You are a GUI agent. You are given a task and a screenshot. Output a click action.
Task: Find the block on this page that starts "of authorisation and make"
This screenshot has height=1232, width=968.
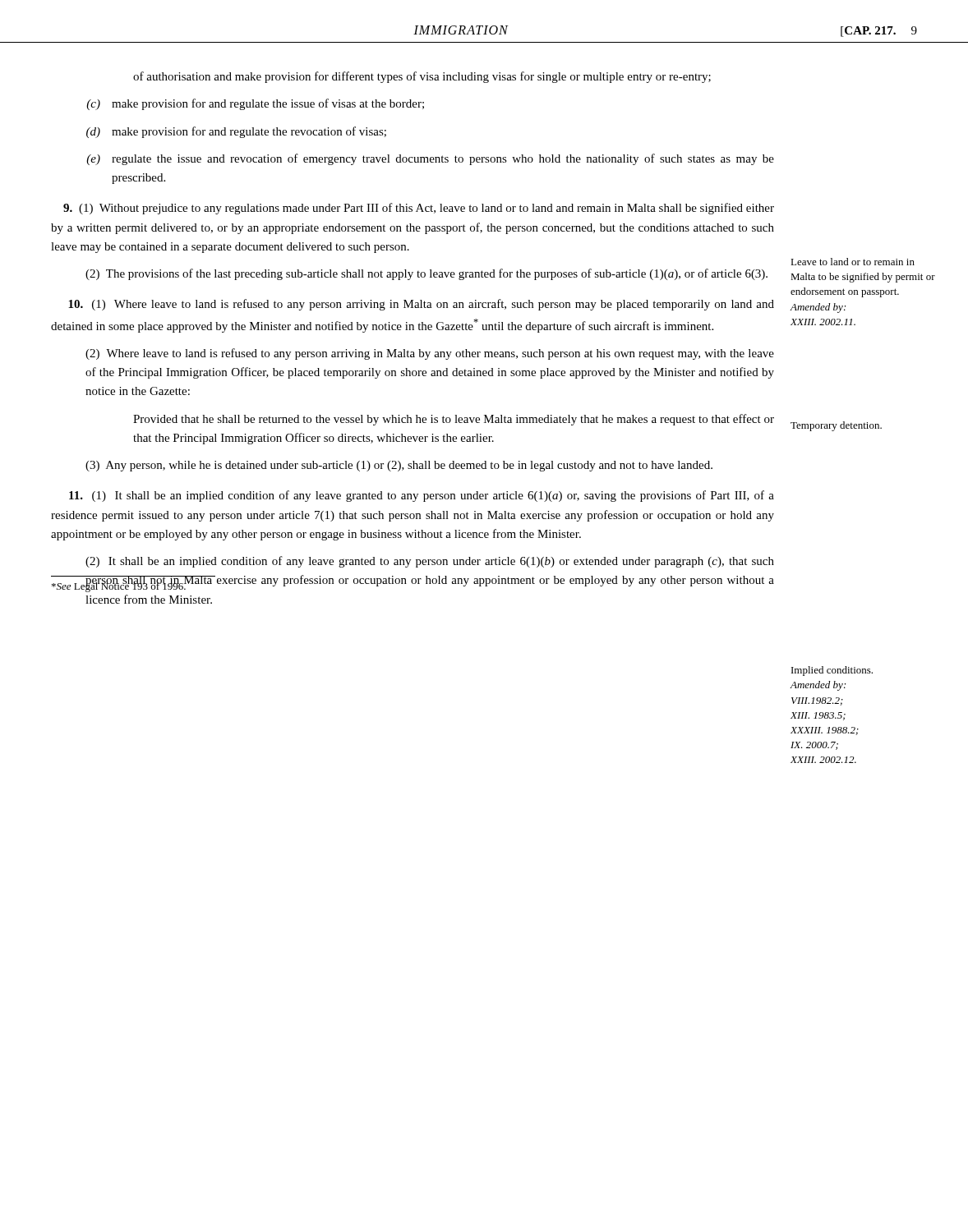pos(422,76)
